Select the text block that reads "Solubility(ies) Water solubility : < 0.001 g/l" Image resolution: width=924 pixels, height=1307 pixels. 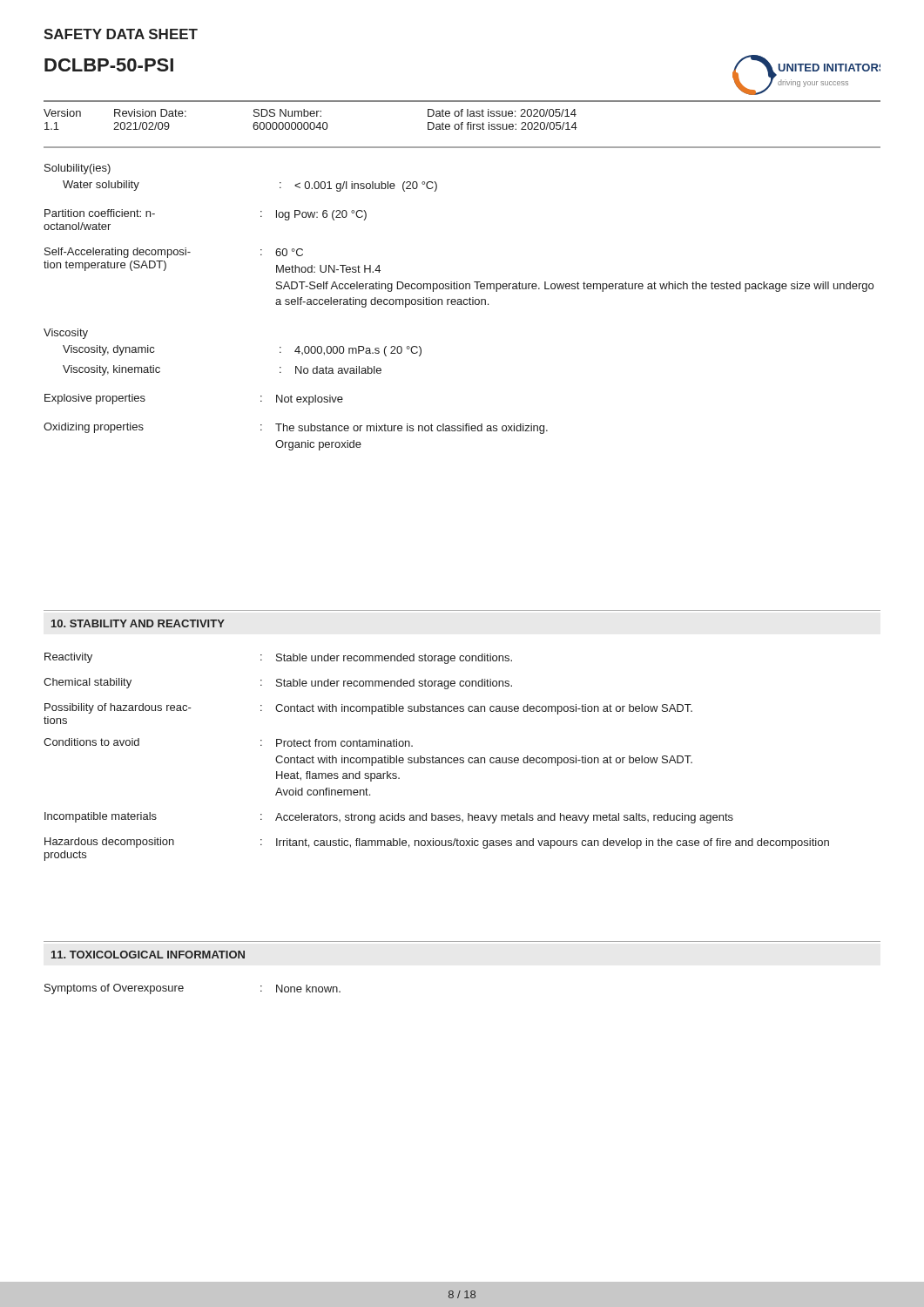[78, 169]
